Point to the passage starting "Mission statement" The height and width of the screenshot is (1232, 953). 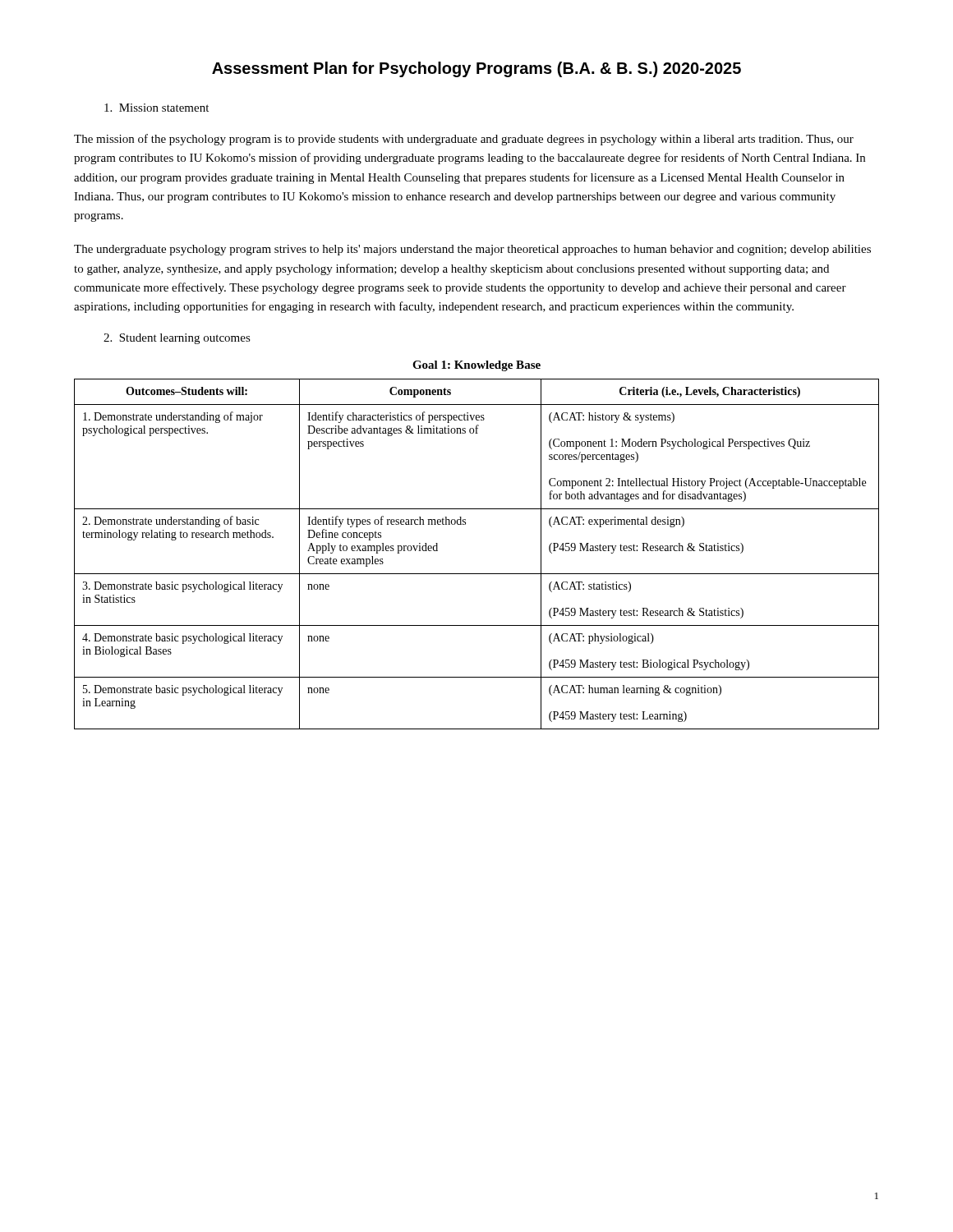(x=156, y=108)
